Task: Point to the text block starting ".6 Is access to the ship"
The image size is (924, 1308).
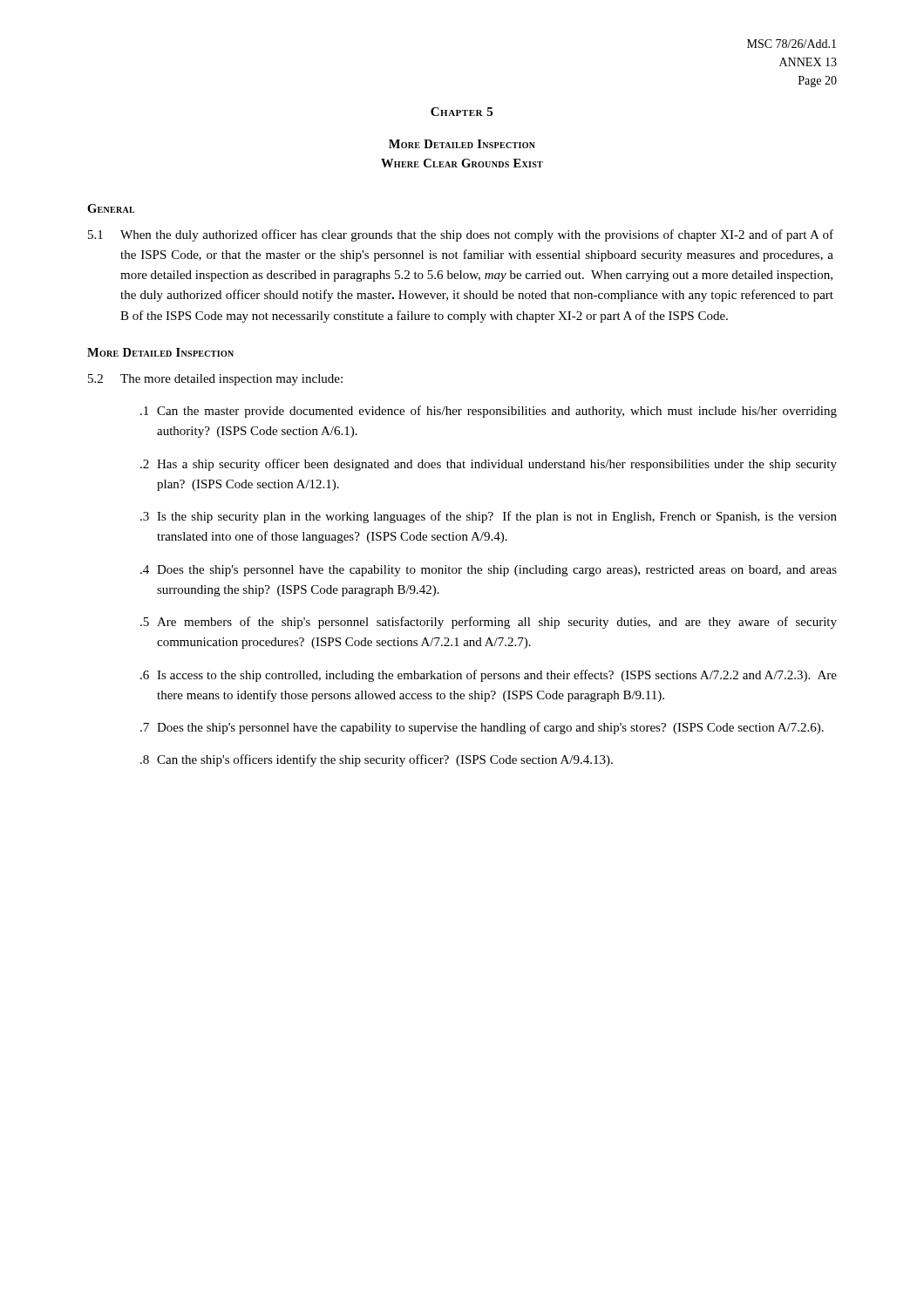Action: (462, 685)
